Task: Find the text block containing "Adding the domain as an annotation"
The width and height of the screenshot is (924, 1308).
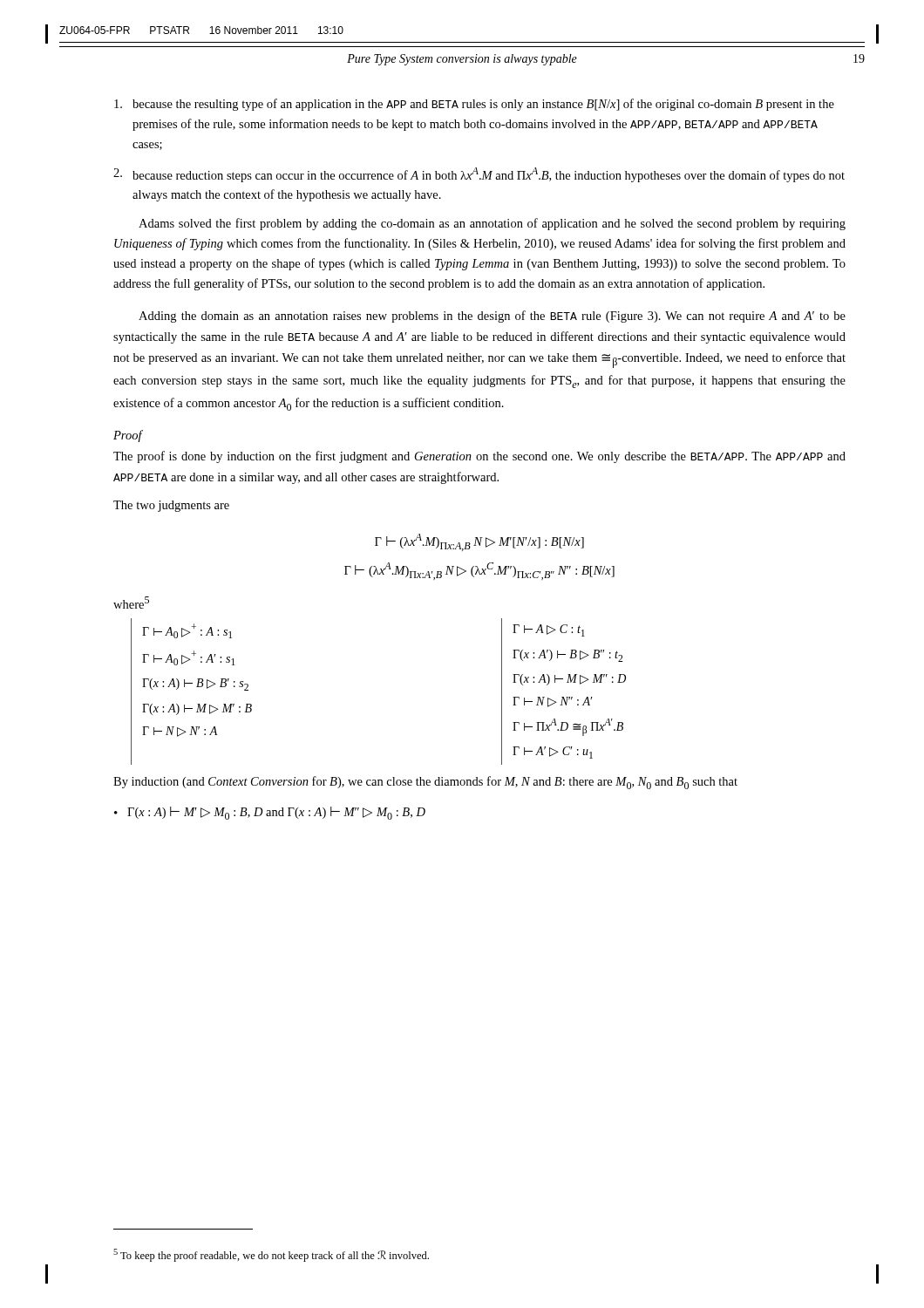Action: tap(479, 361)
